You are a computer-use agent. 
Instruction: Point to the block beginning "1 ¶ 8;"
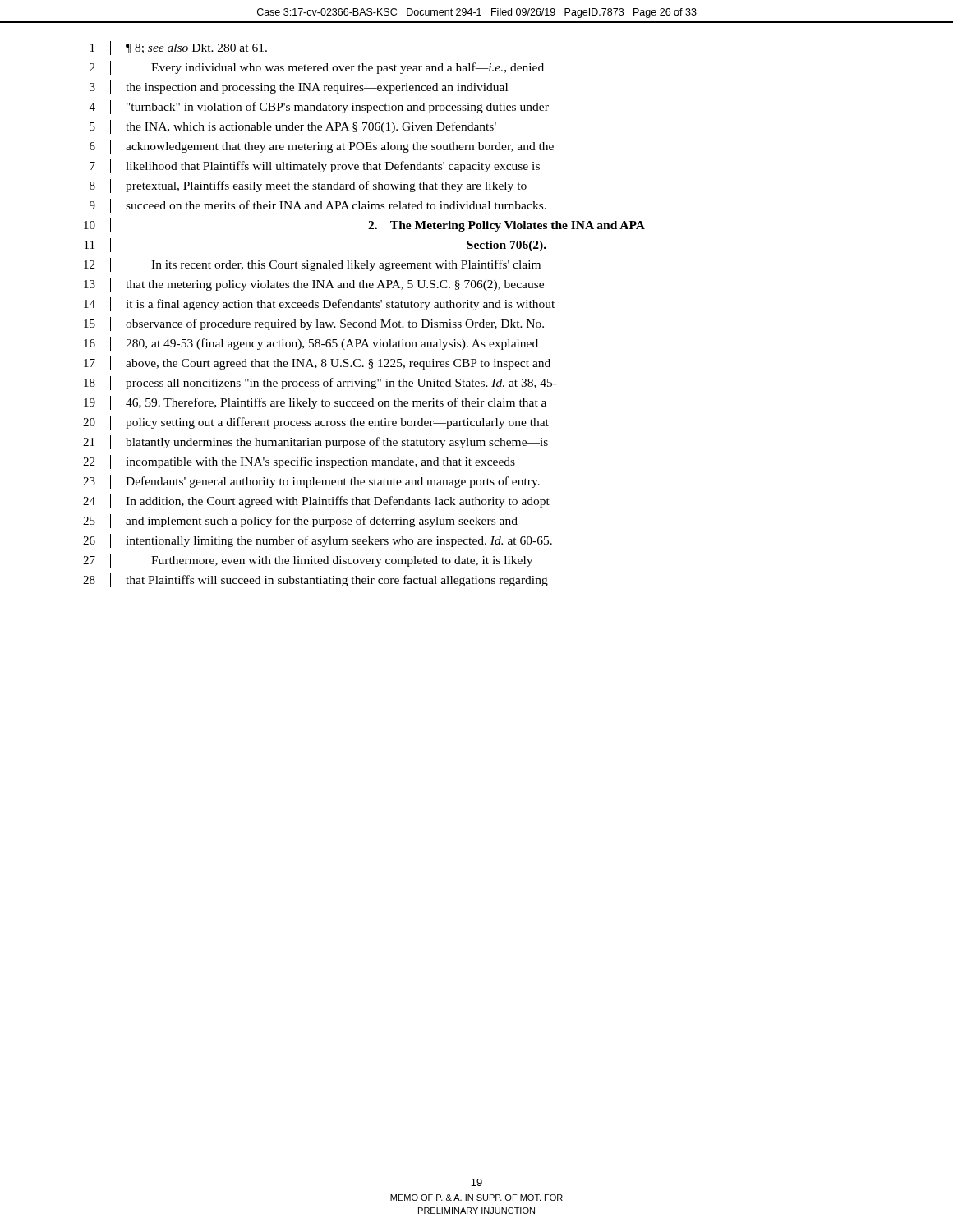click(x=179, y=48)
